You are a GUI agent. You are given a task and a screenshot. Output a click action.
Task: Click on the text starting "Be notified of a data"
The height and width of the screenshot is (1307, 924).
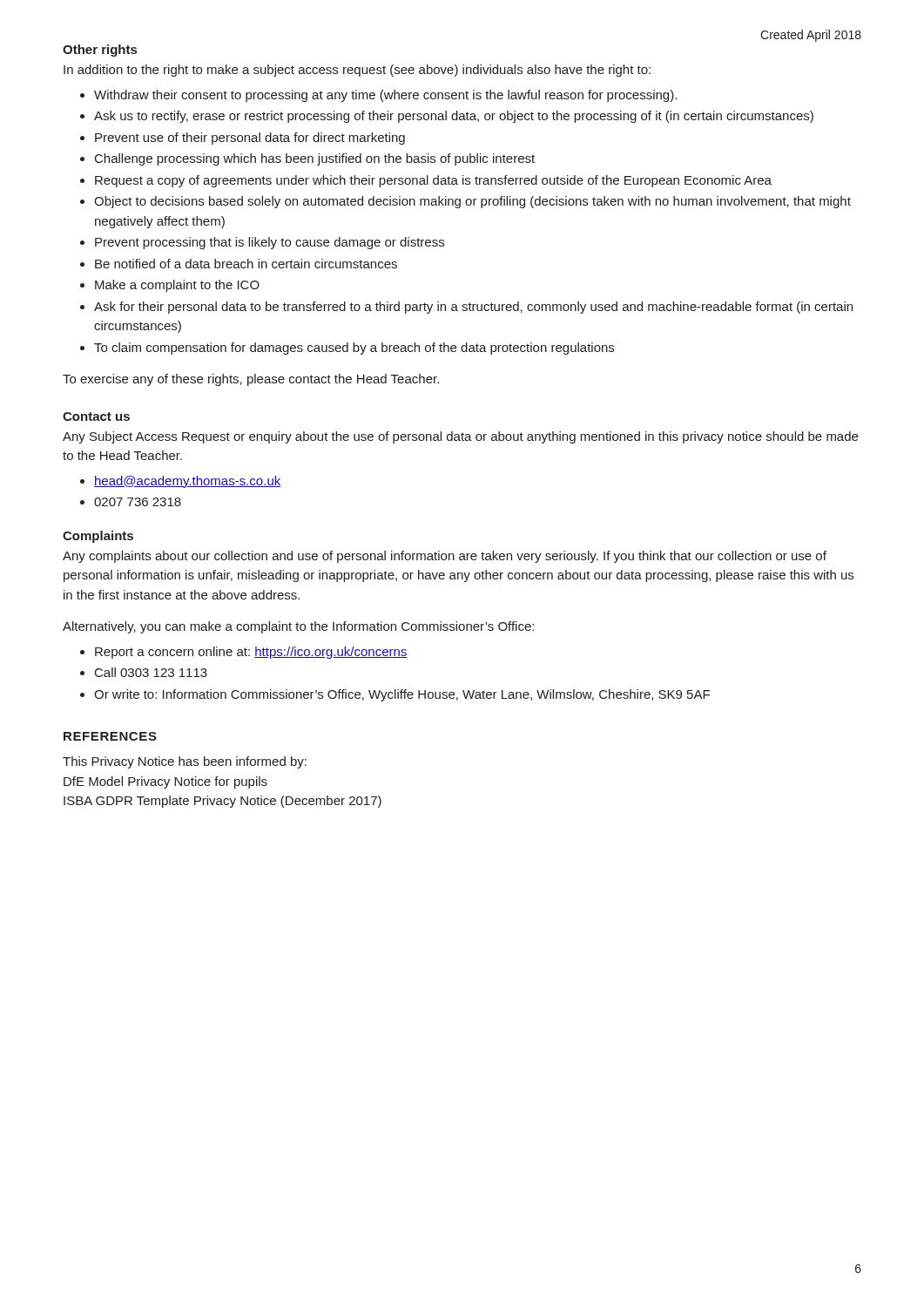(246, 263)
